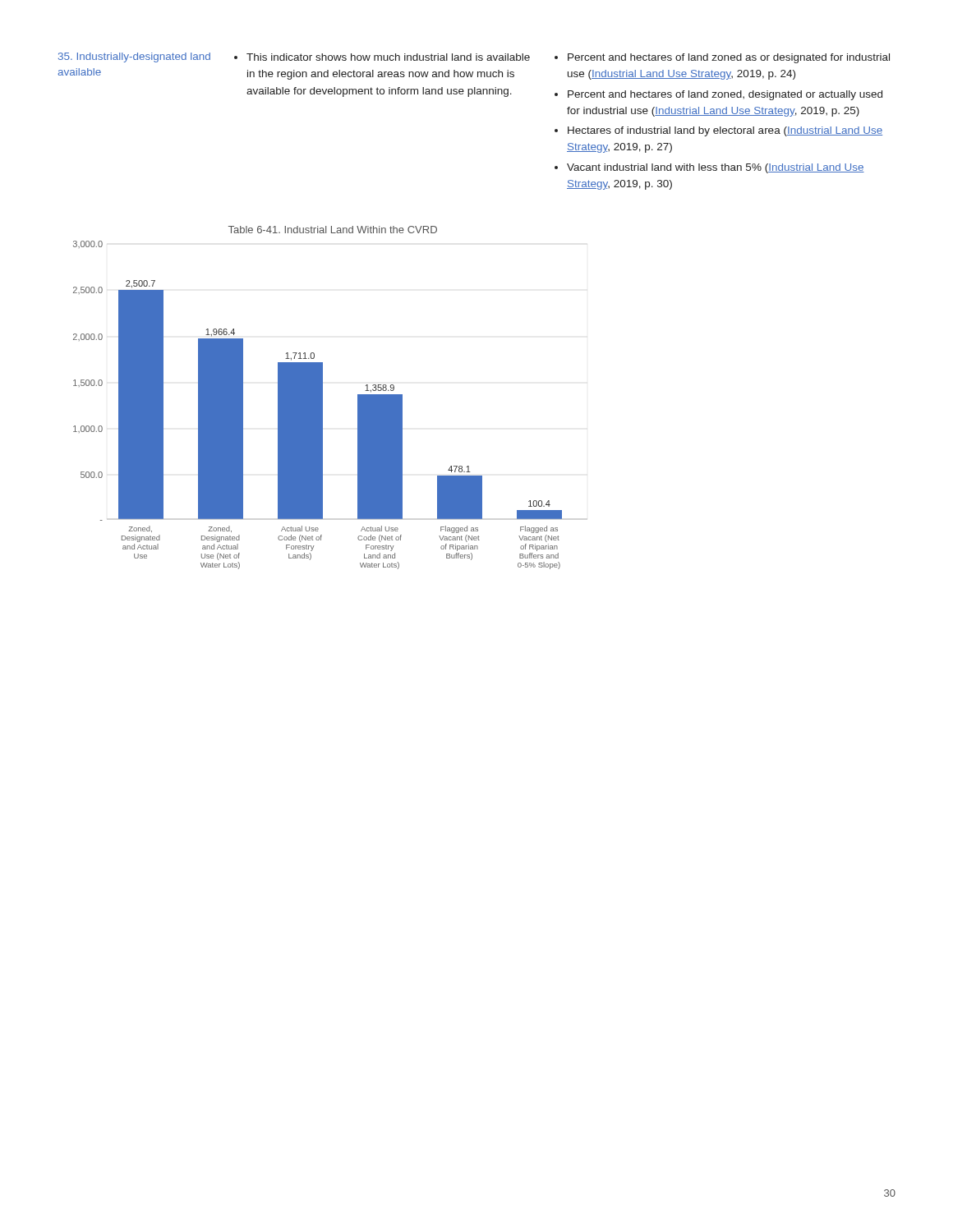Image resolution: width=953 pixels, height=1232 pixels.
Task: Click on the element starting "This indicator shows"
Action: pyautogui.click(x=382, y=74)
